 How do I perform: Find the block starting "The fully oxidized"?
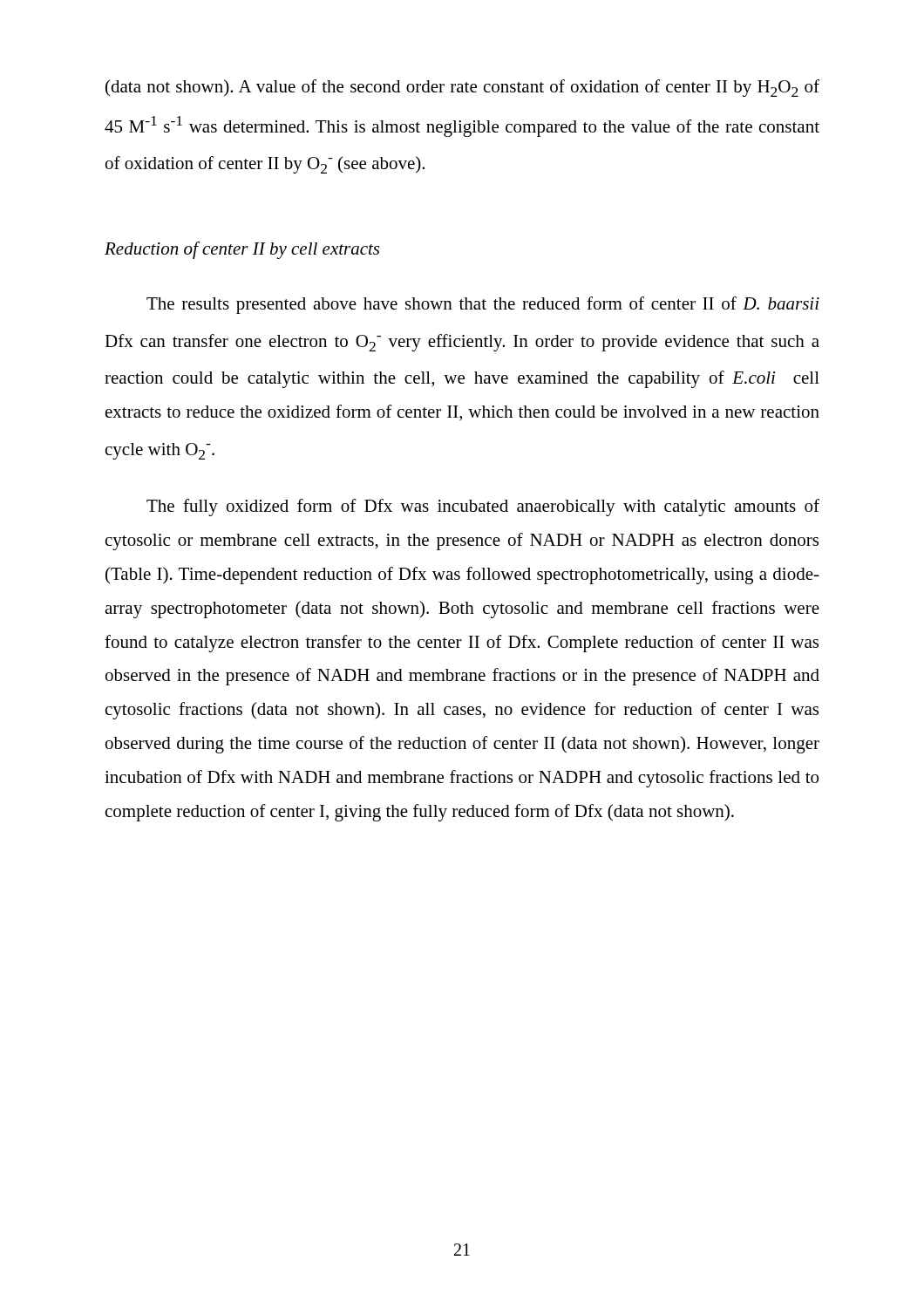coord(462,658)
